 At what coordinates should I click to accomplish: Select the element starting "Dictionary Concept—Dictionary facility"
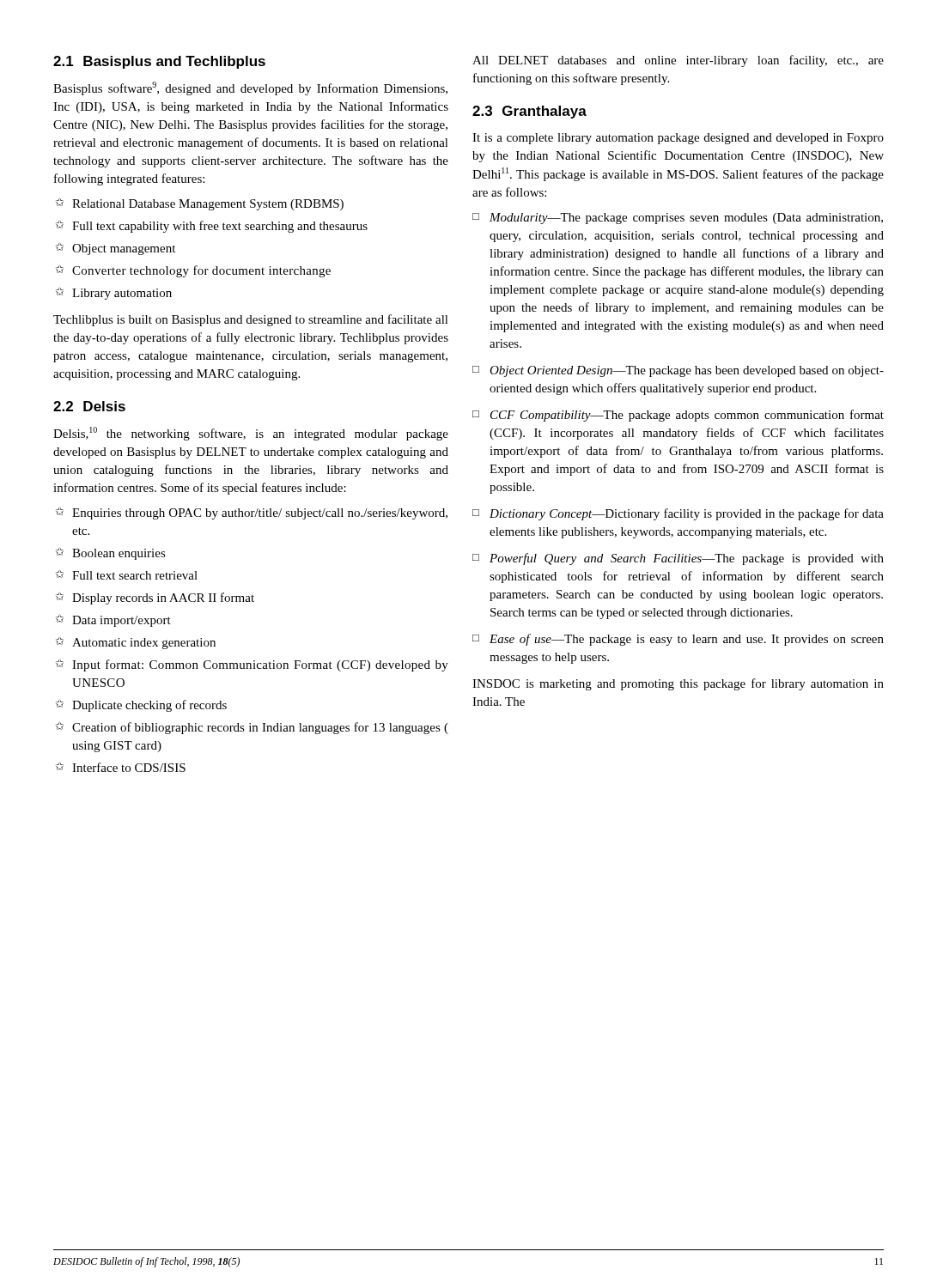[x=687, y=522]
